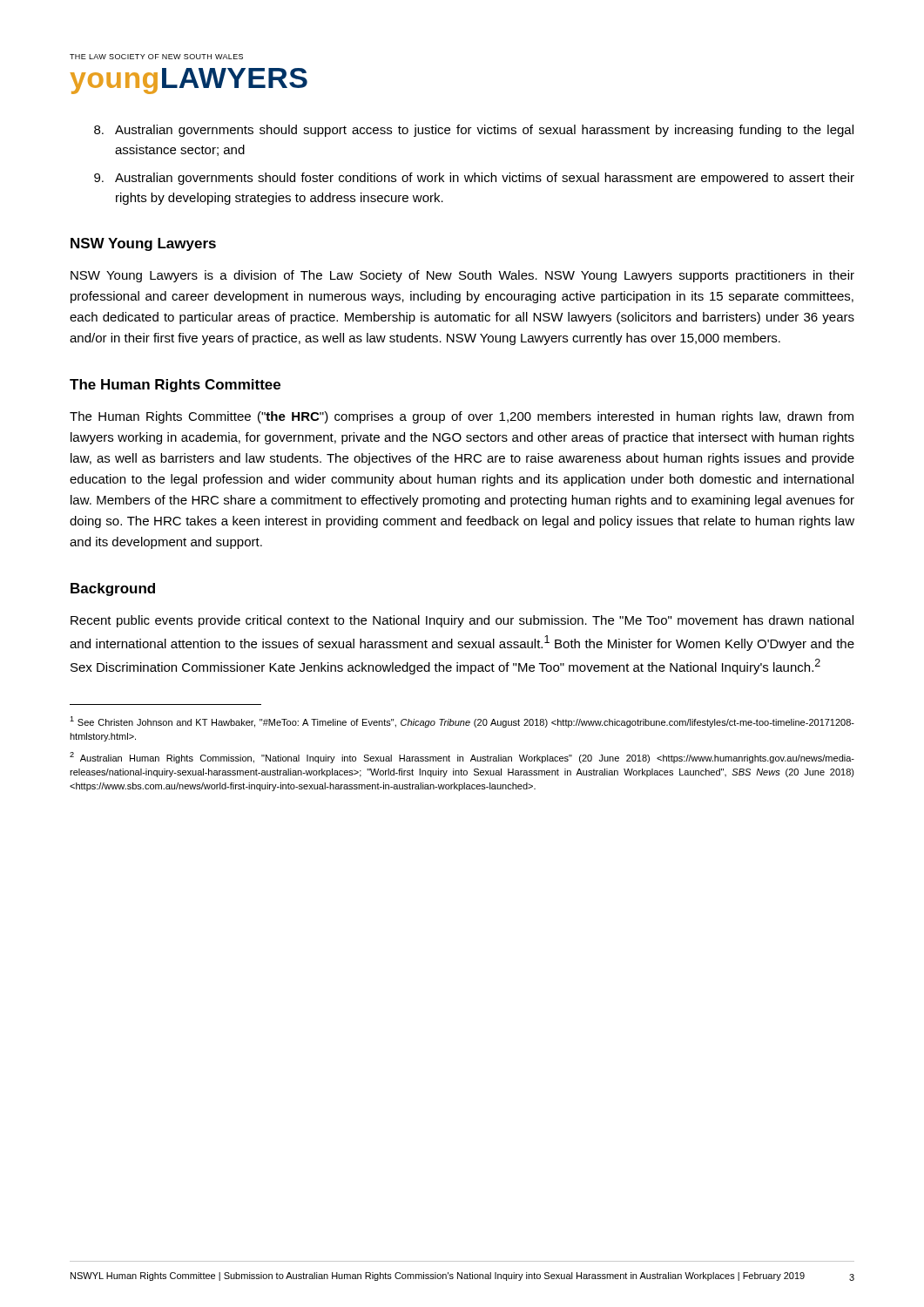
Task: Select the text block starting "8. Australian governments"
Action: tap(462, 140)
